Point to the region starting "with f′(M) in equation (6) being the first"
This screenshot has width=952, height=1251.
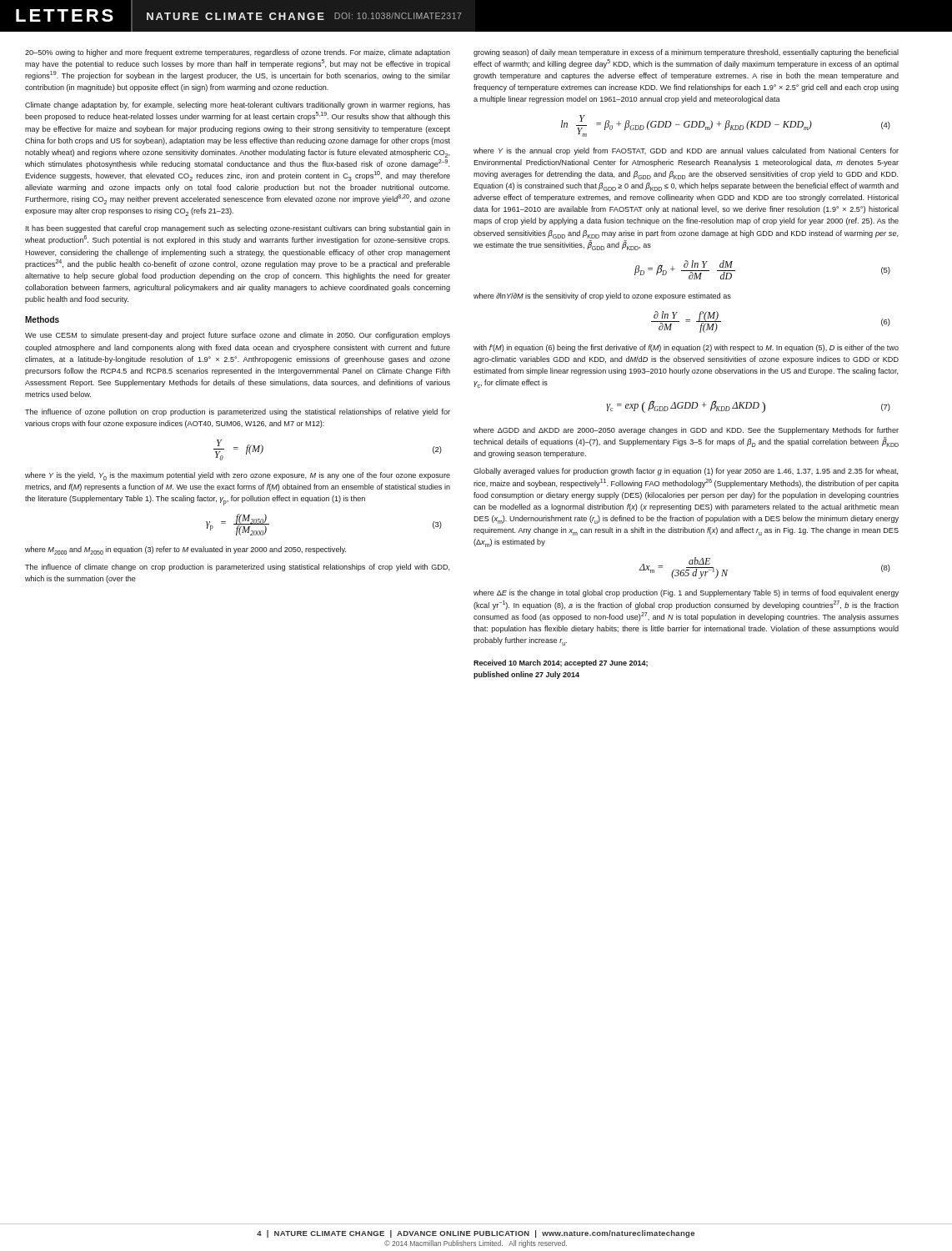686,365
